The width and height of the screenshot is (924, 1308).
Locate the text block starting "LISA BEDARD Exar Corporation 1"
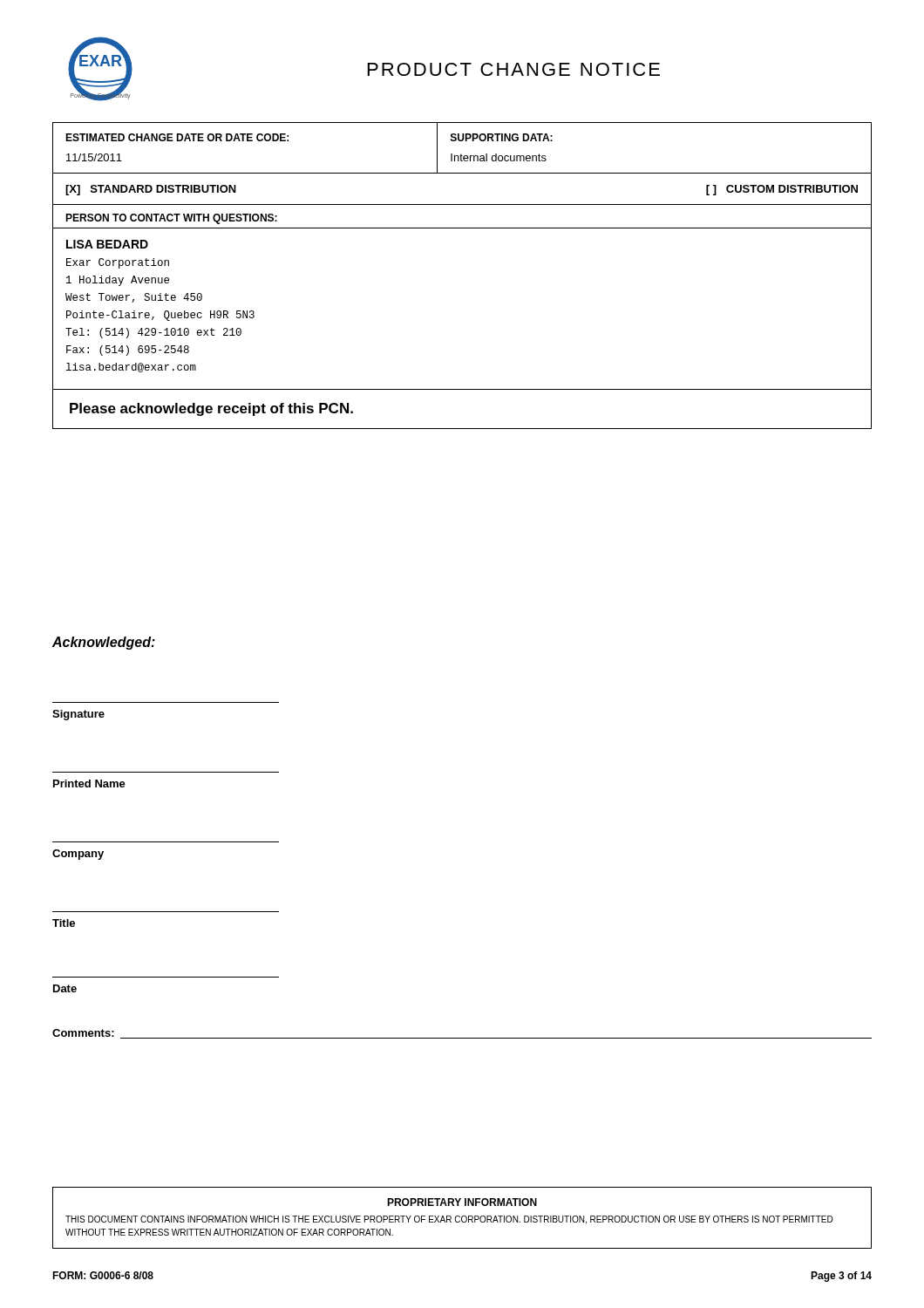pyautogui.click(x=107, y=244)
